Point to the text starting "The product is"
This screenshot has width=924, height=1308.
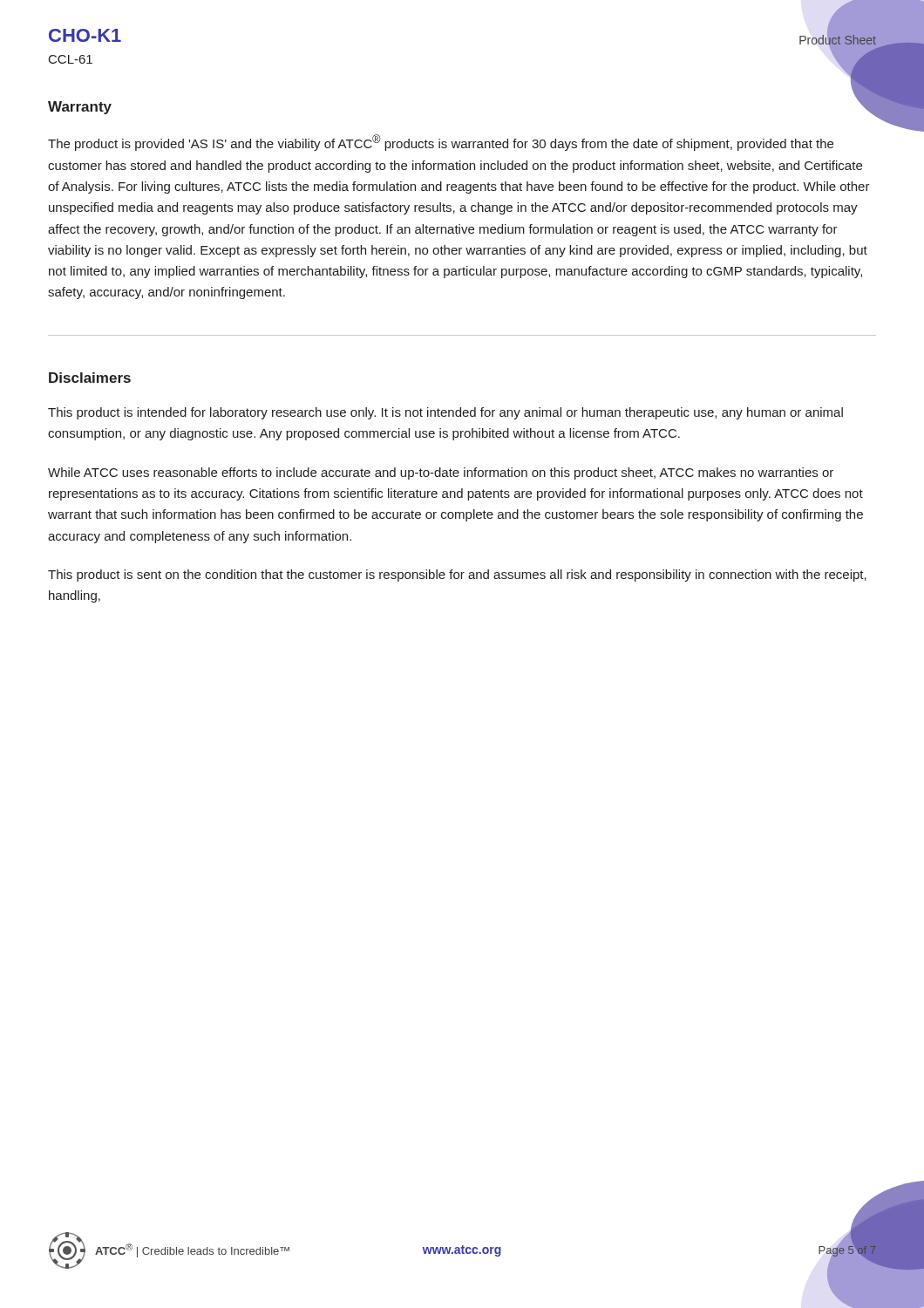[x=459, y=217]
